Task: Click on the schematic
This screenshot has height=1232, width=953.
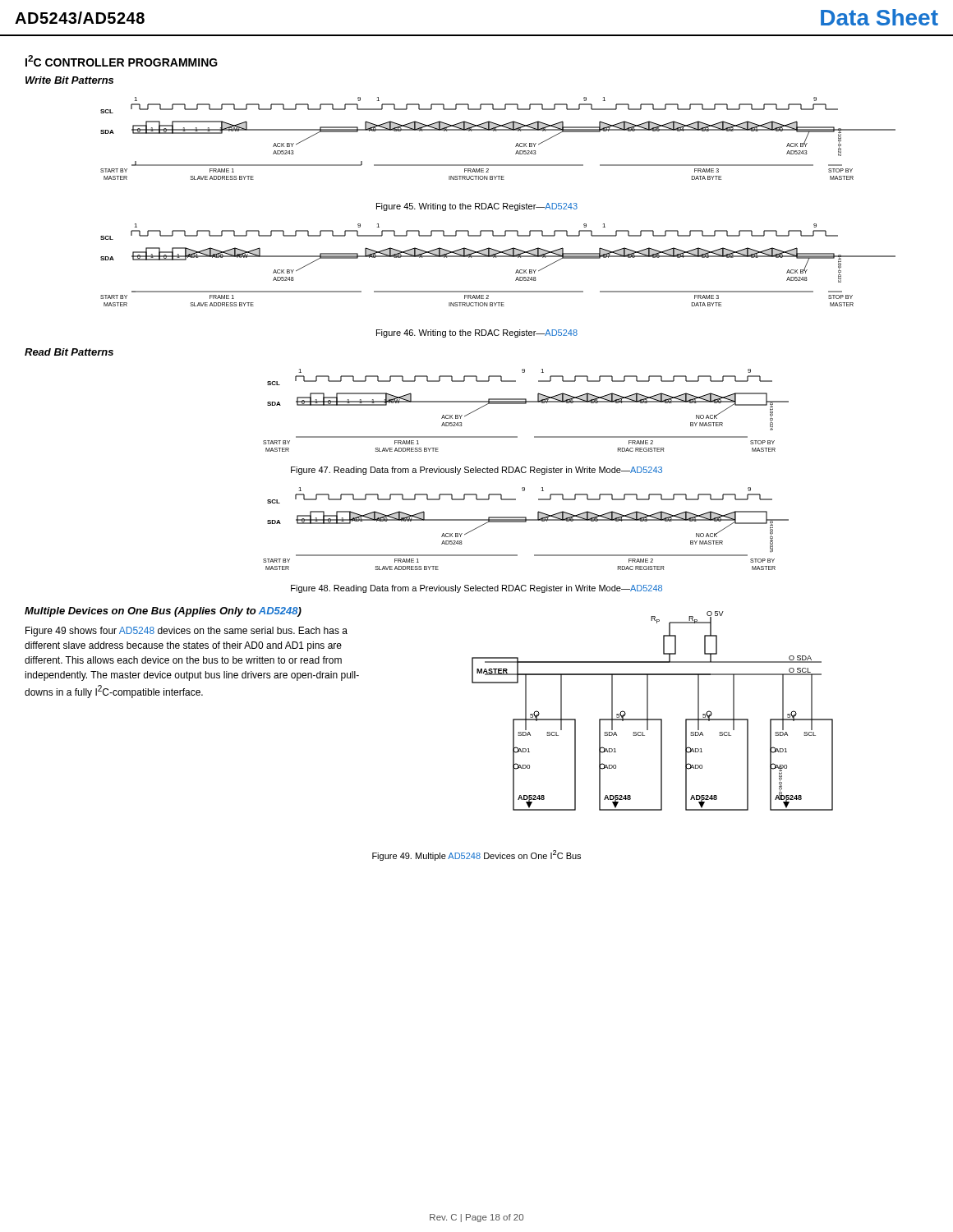Action: tap(657, 725)
